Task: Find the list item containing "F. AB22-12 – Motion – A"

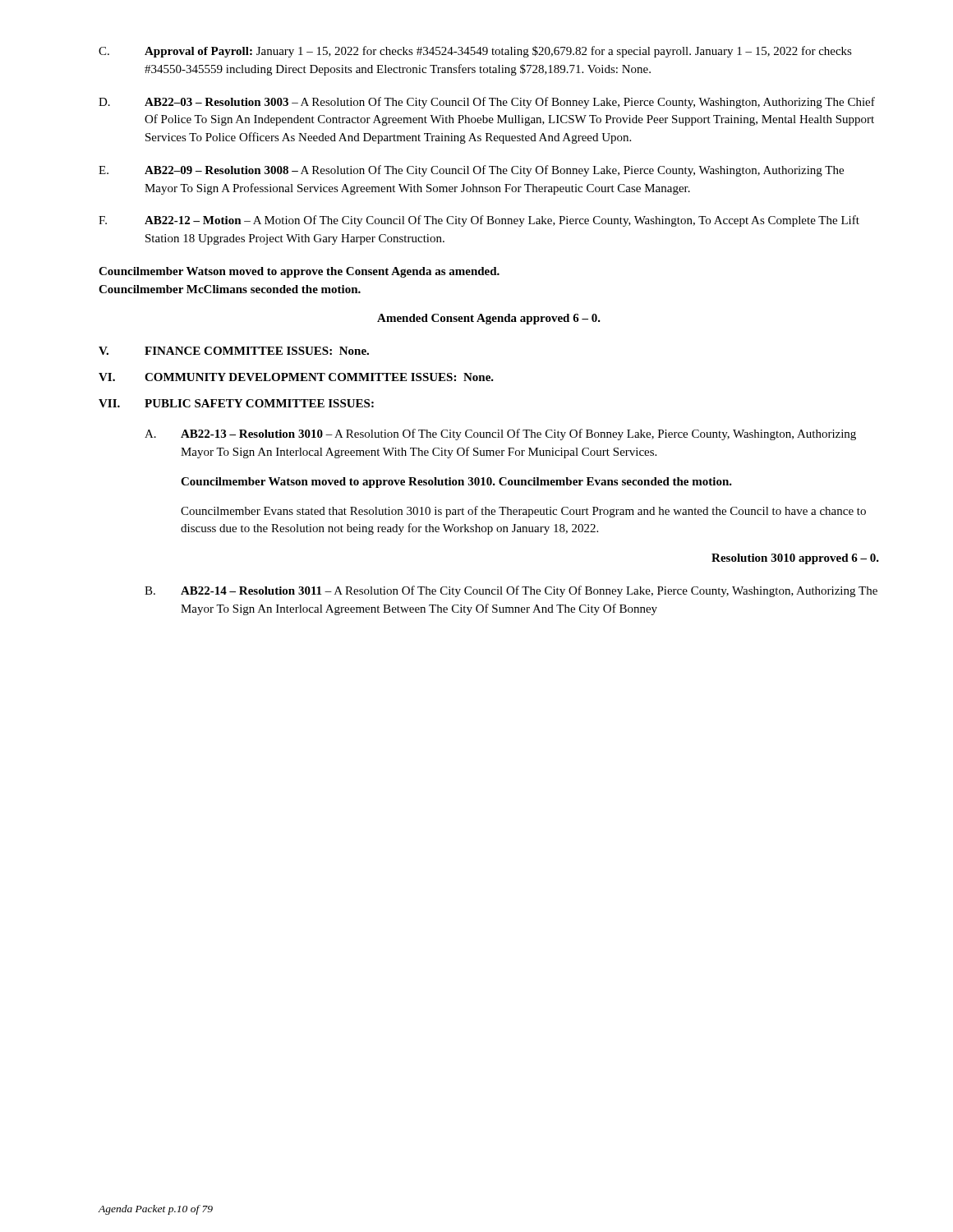Action: (489, 230)
